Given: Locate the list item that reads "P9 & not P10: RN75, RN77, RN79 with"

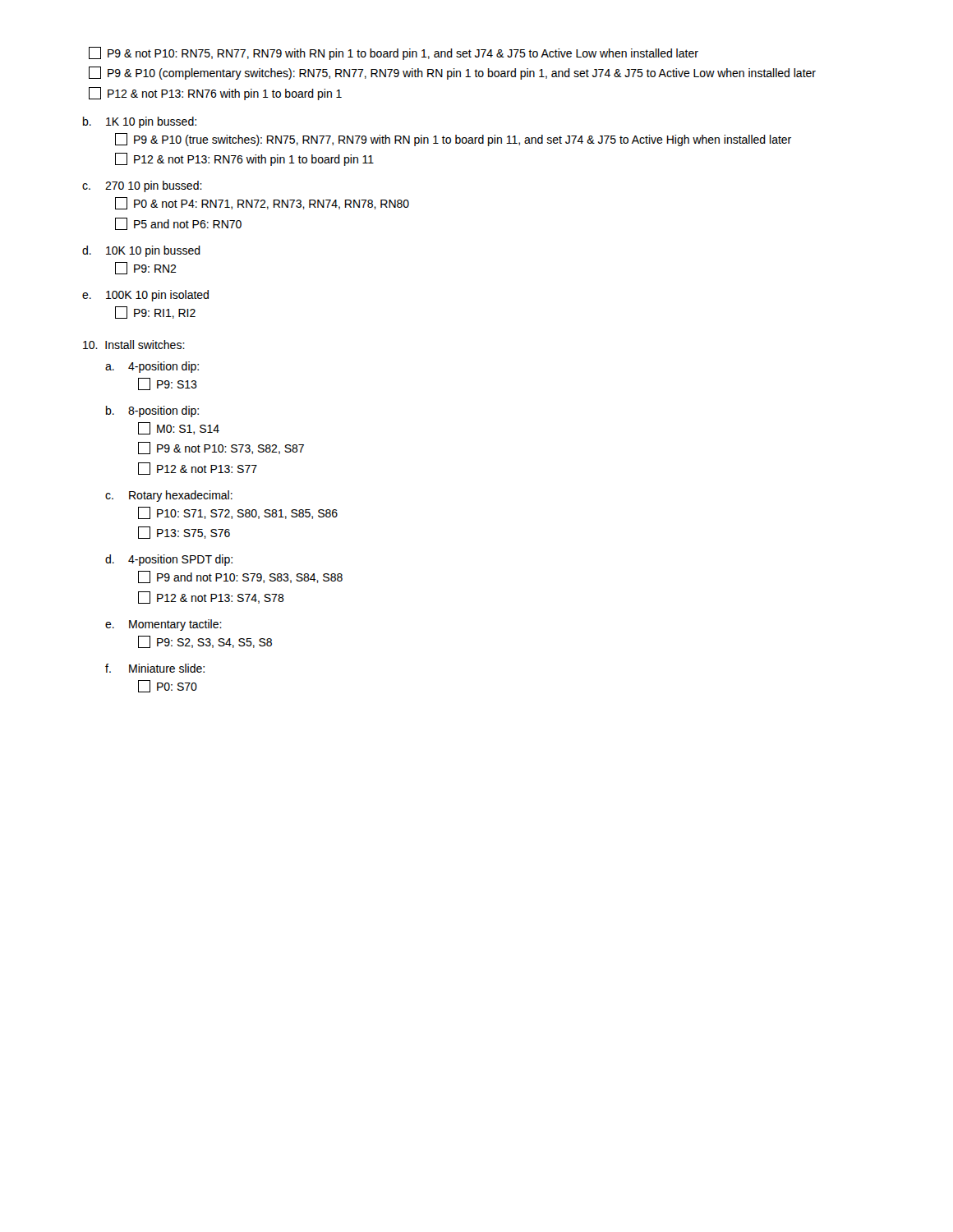Looking at the screenshot, I should 393,54.
